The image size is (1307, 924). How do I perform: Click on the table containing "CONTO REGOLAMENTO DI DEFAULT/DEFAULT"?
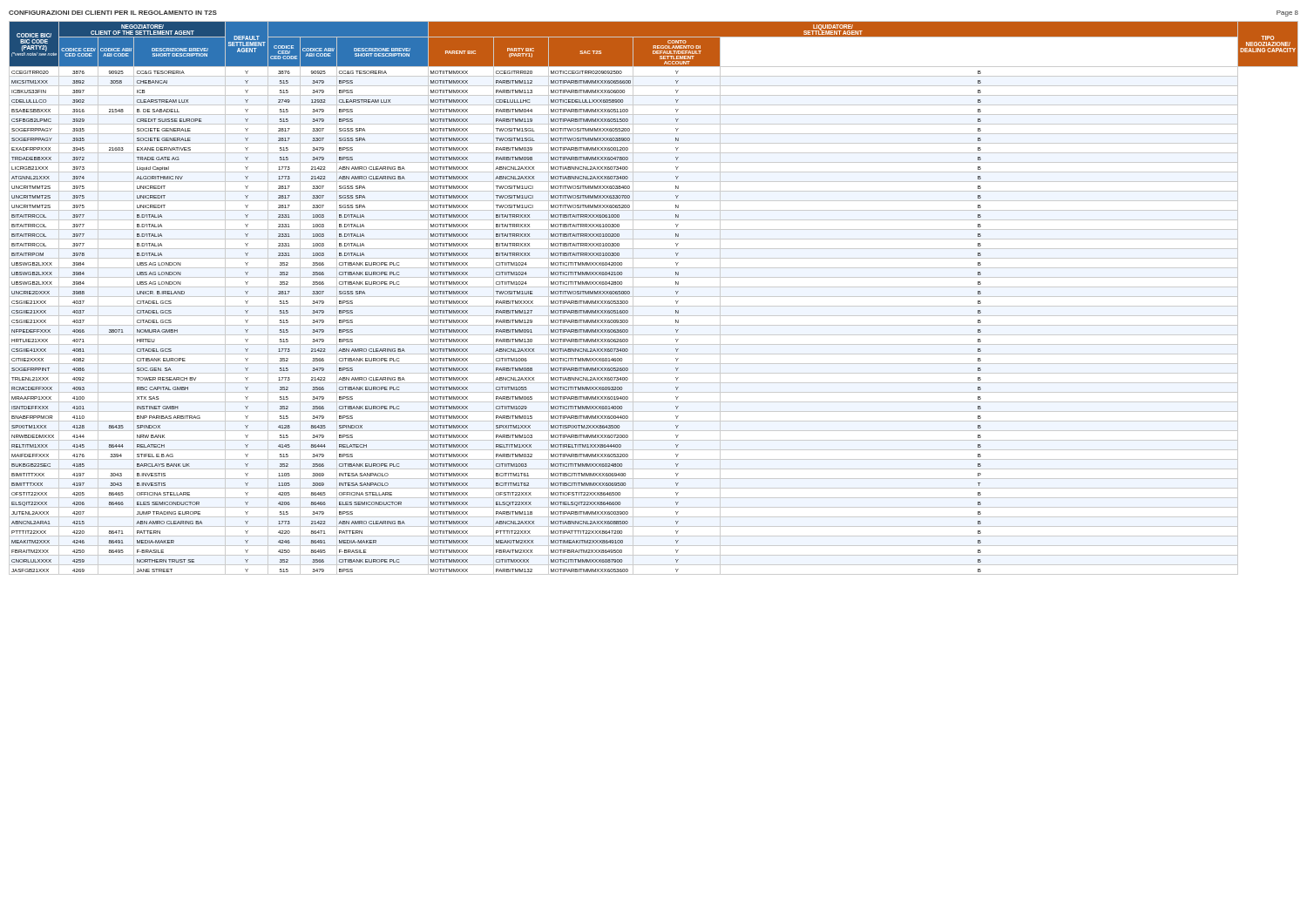point(654,298)
